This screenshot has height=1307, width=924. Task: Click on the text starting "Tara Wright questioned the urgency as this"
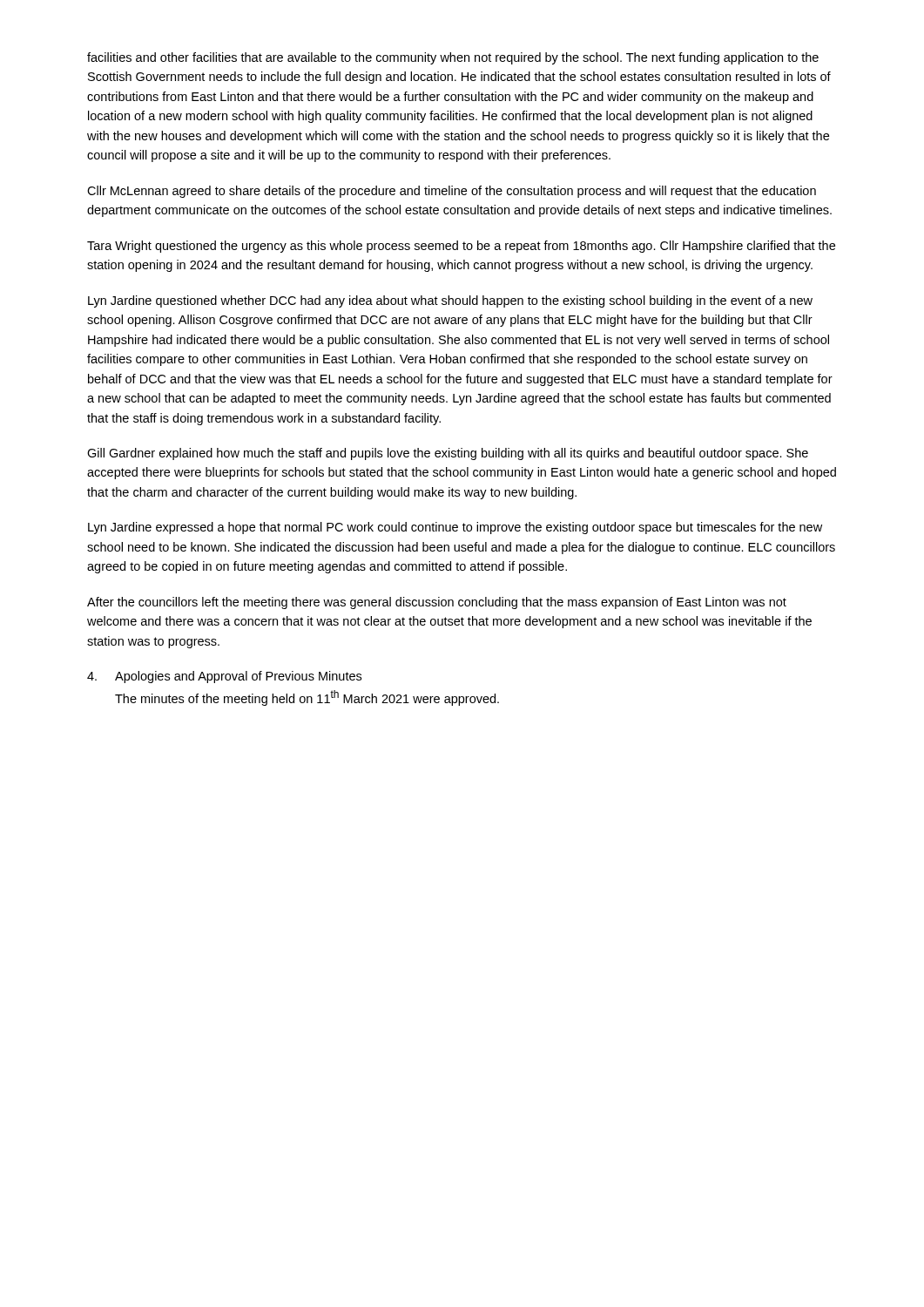pos(461,255)
